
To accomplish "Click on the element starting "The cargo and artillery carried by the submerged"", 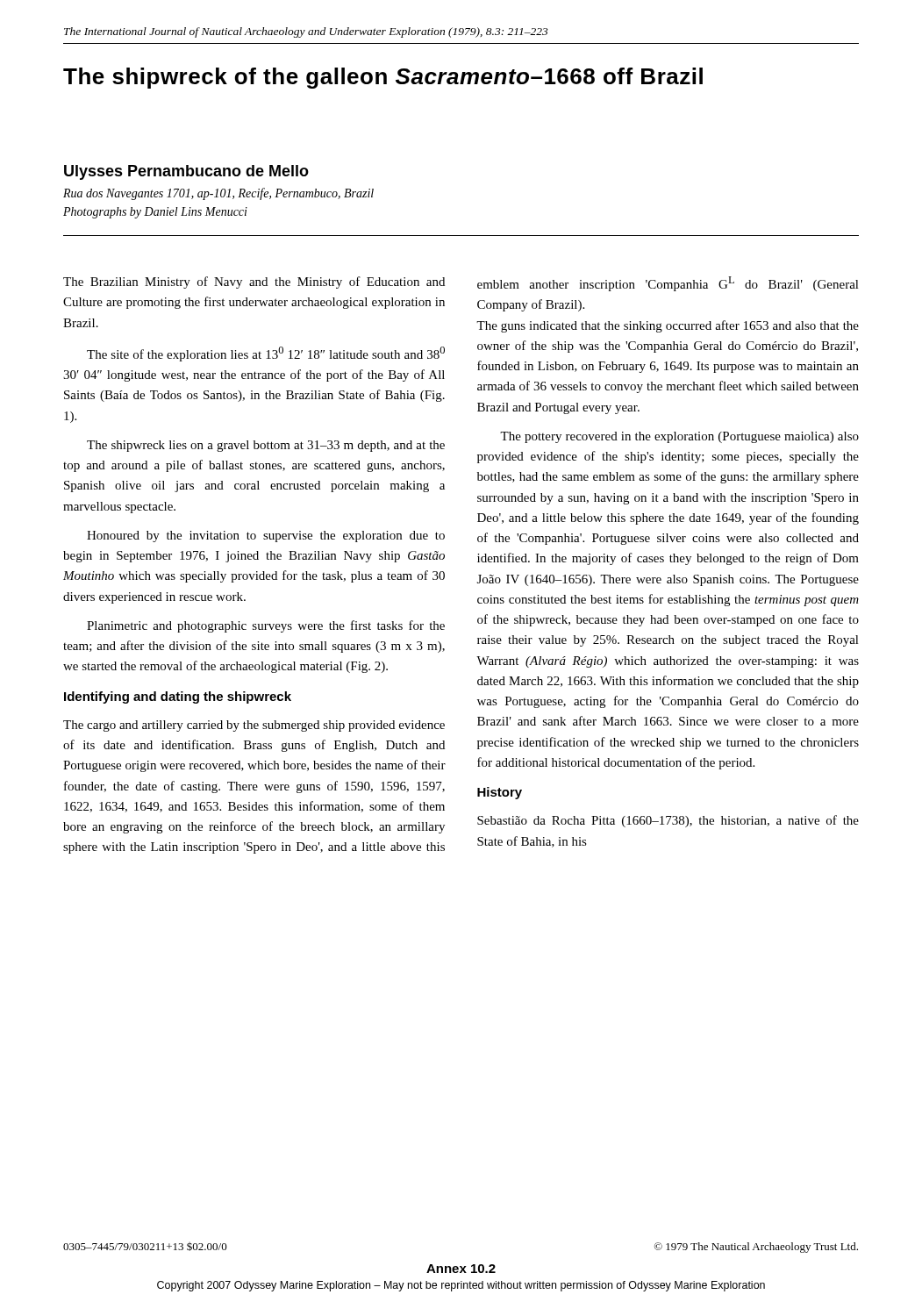I will [259, 284].
